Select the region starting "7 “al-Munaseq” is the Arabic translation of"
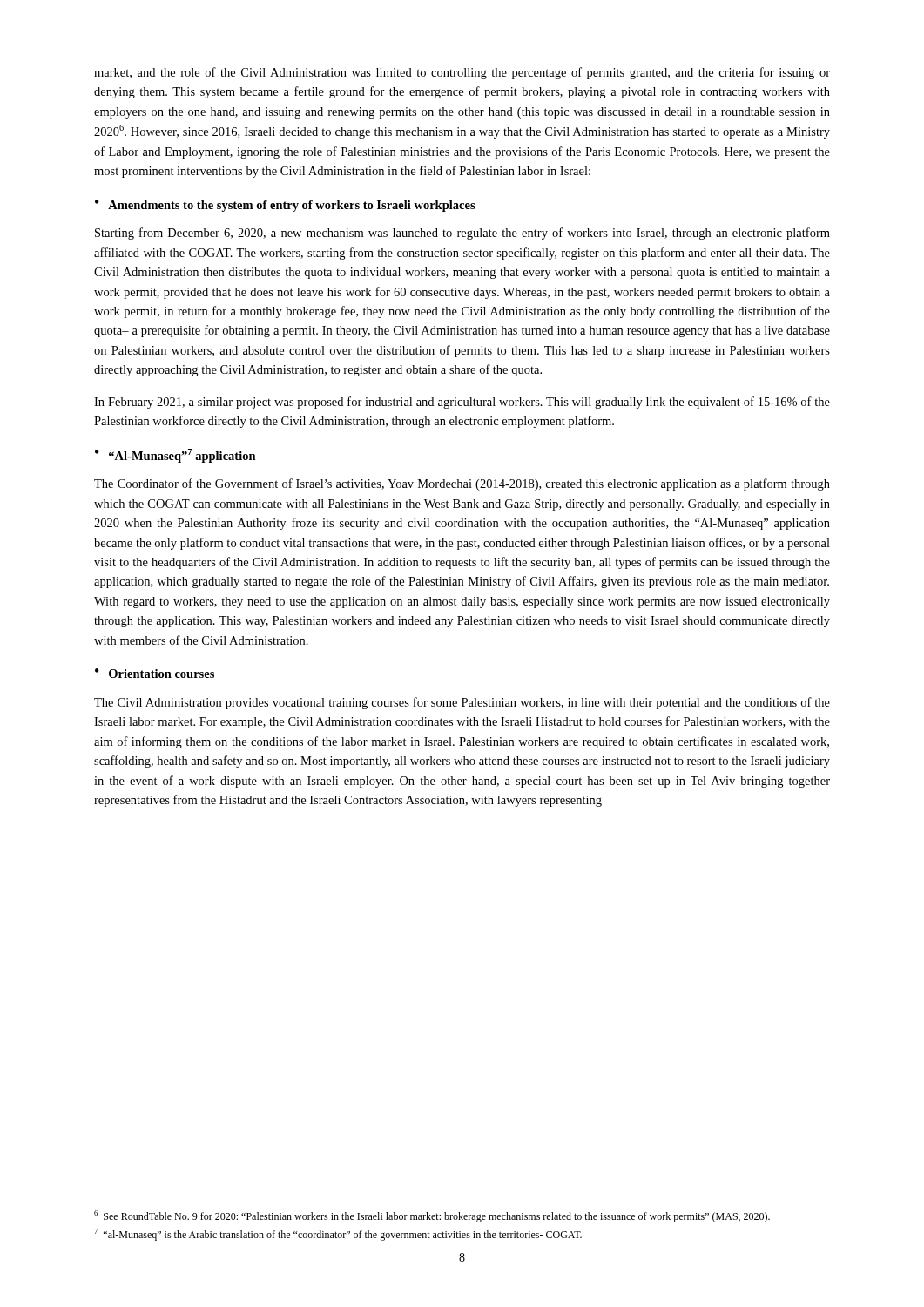The width and height of the screenshot is (924, 1307). click(338, 1234)
